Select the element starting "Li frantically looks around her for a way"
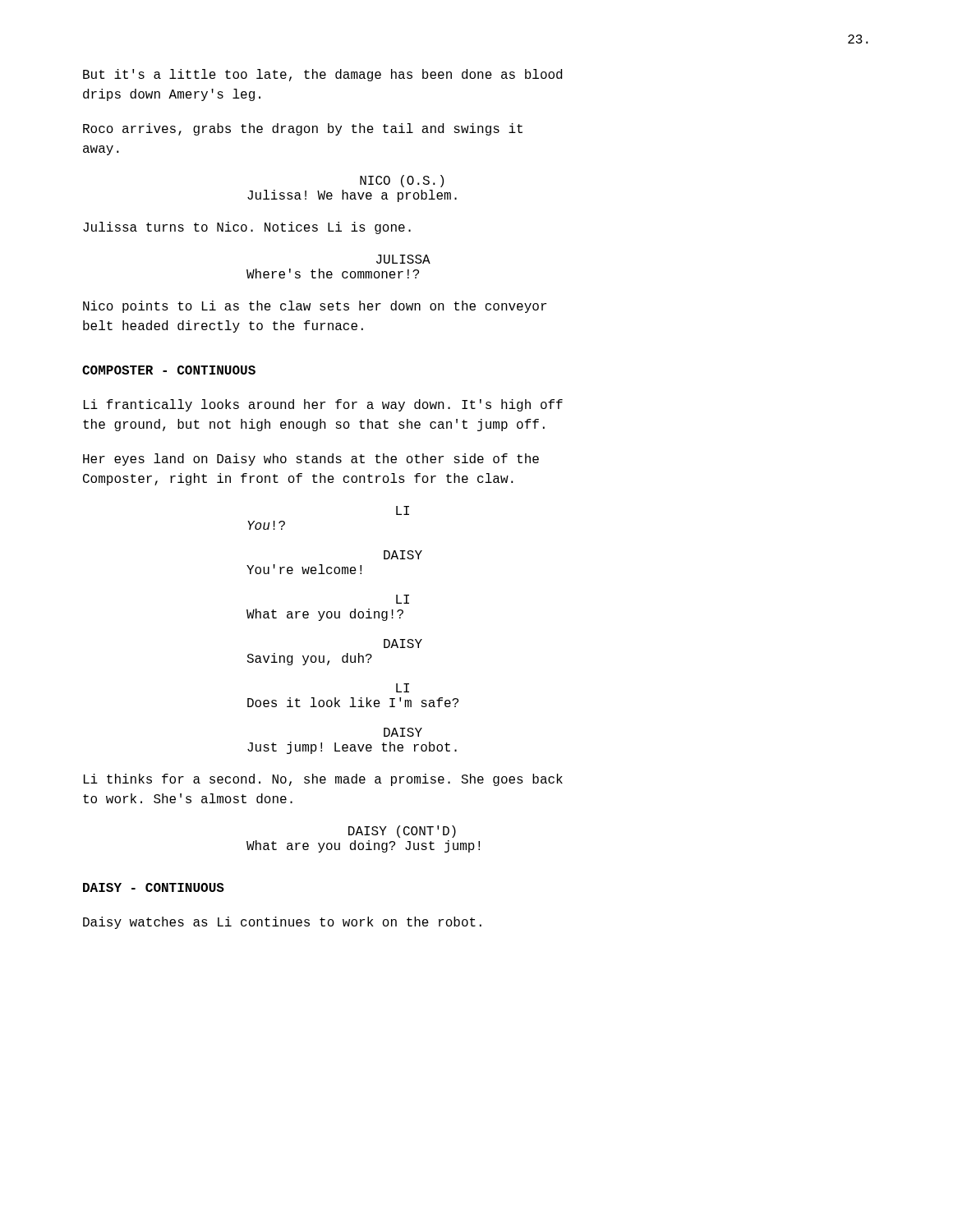Viewport: 953px width, 1232px height. click(323, 416)
